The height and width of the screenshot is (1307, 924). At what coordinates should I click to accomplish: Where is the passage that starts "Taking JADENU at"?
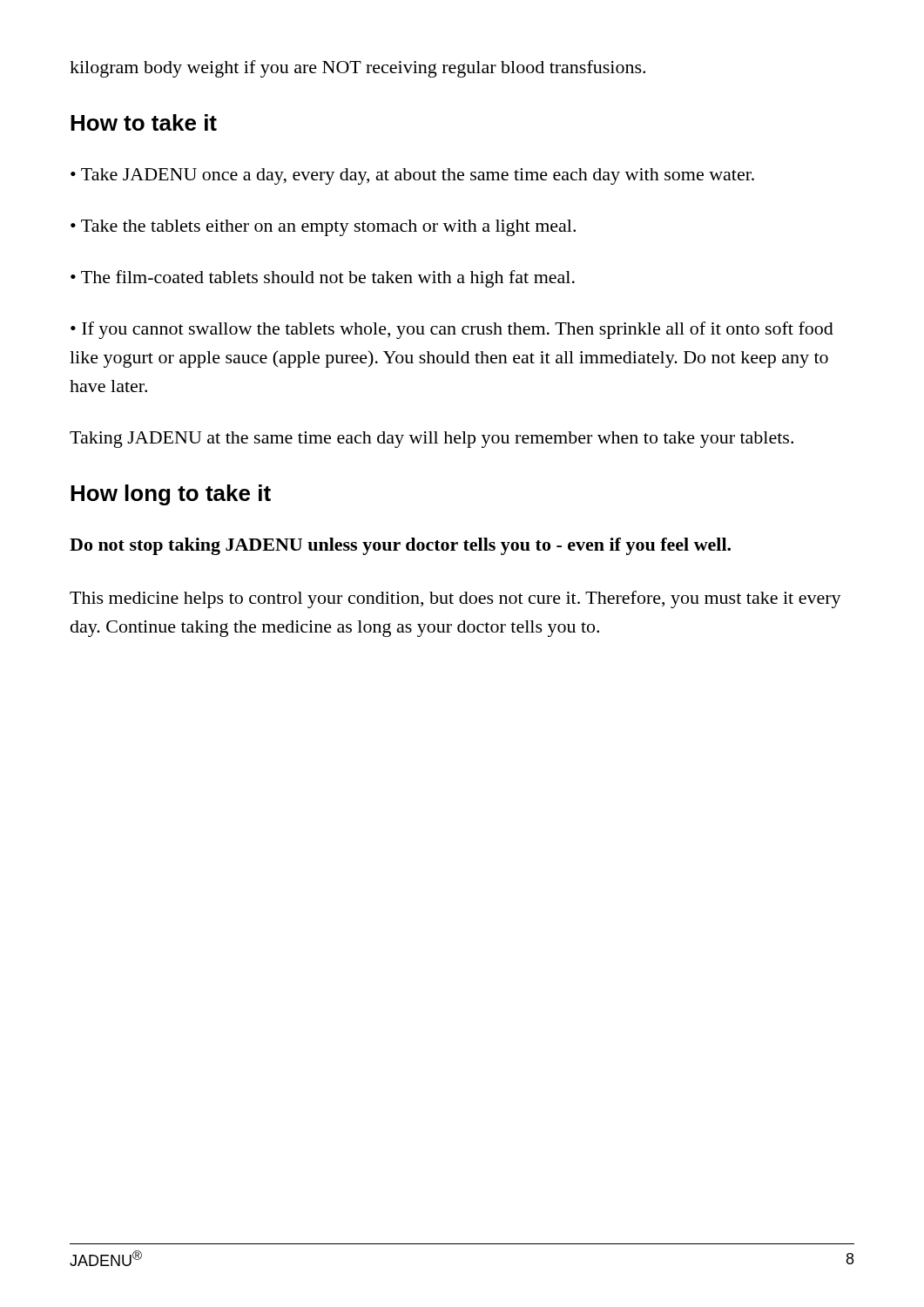(x=432, y=437)
